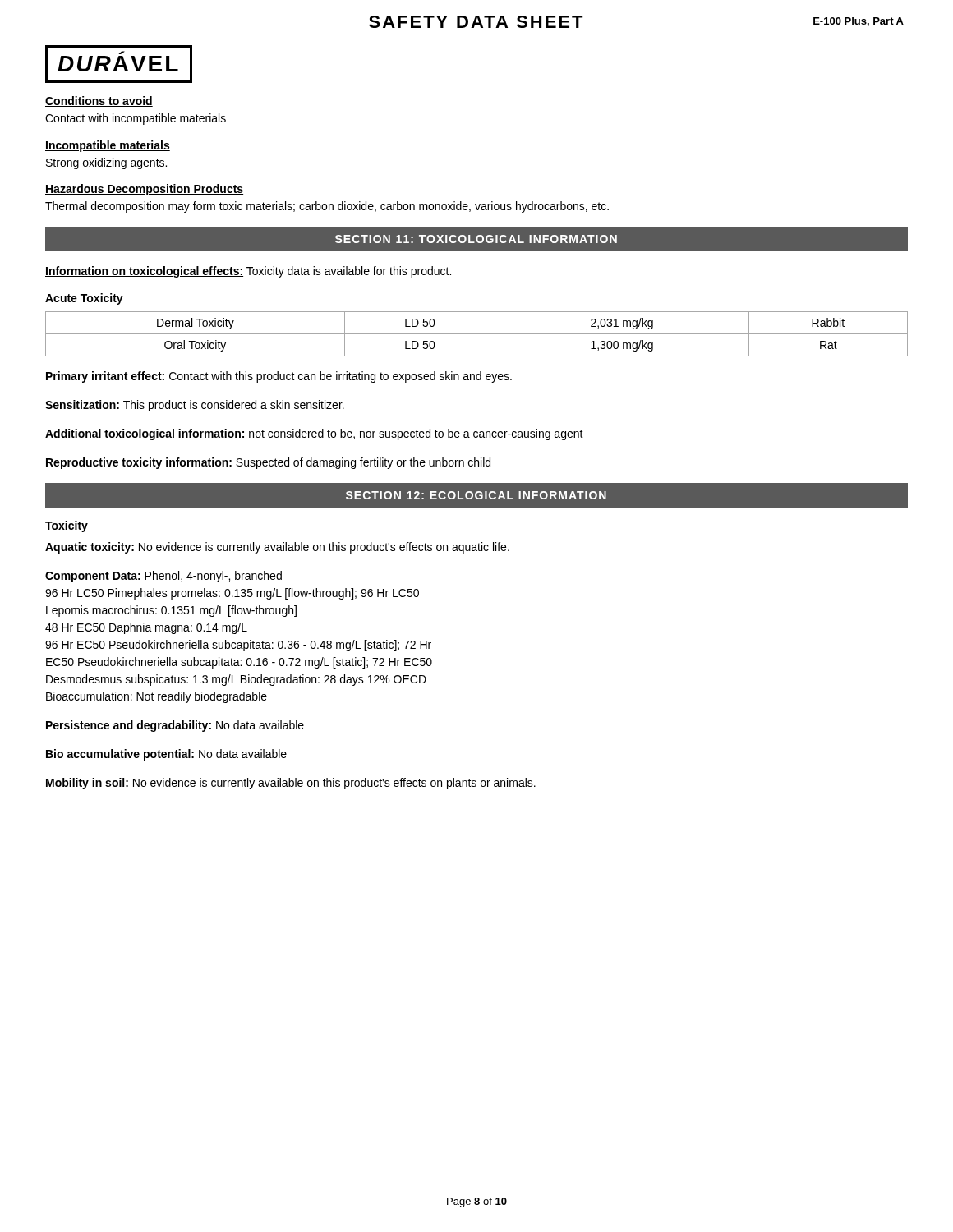Locate the region starting "Primary irritant effect: Contact with this product can"
This screenshot has height=1232, width=953.
pyautogui.click(x=279, y=376)
